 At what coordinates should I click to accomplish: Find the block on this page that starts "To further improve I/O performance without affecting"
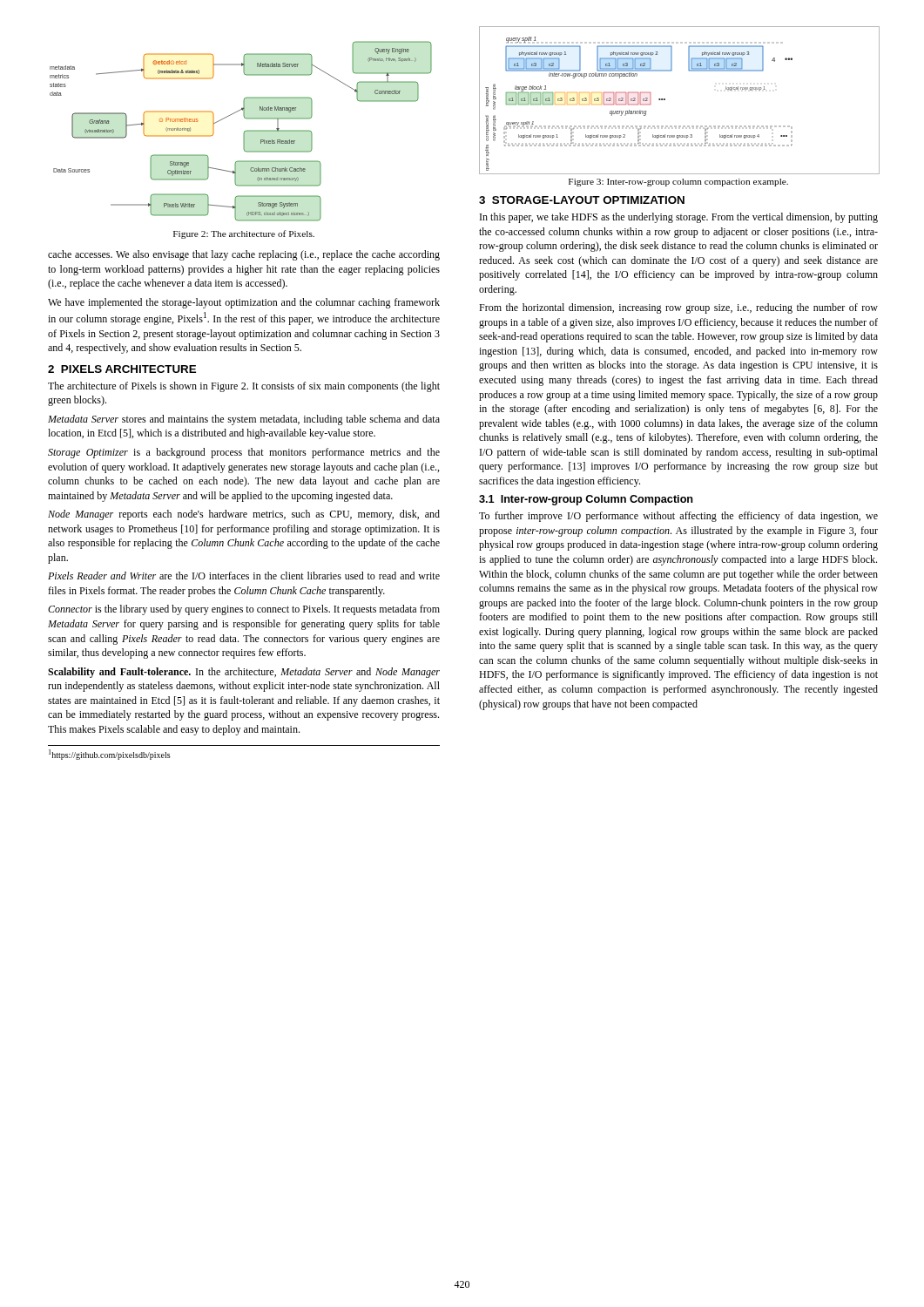pos(678,610)
